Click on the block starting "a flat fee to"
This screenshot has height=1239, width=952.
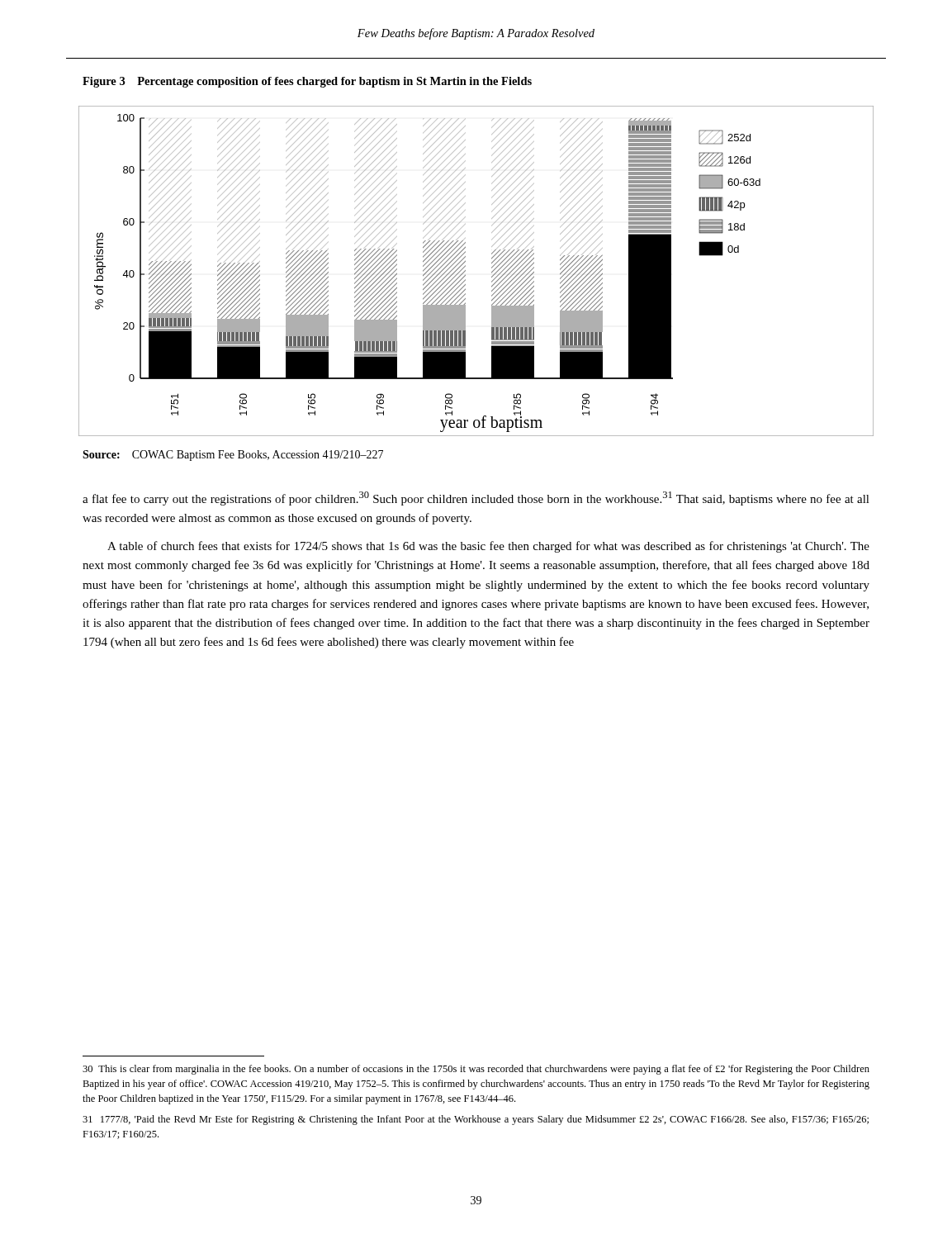pos(476,570)
